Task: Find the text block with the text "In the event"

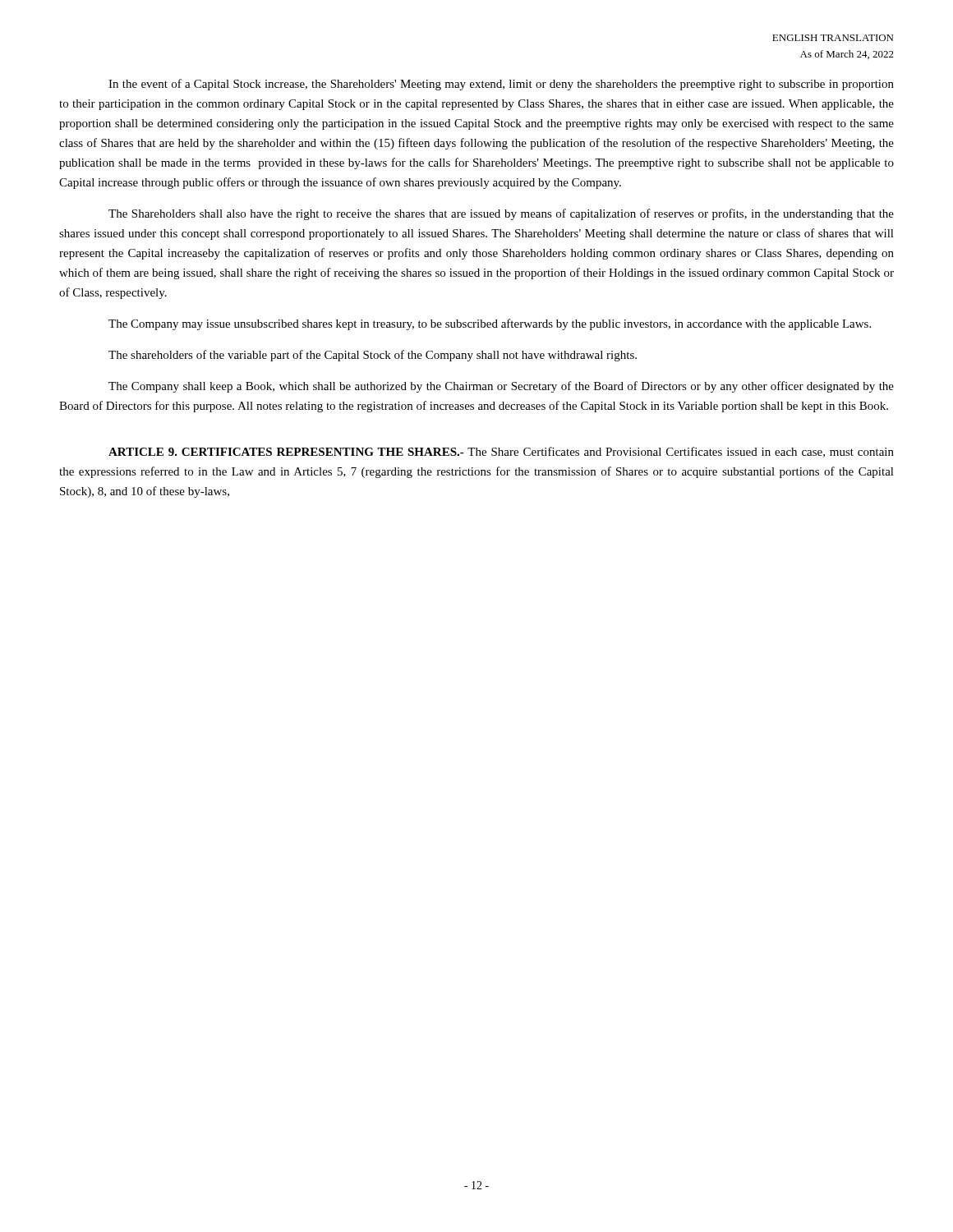Action: click(x=476, y=133)
